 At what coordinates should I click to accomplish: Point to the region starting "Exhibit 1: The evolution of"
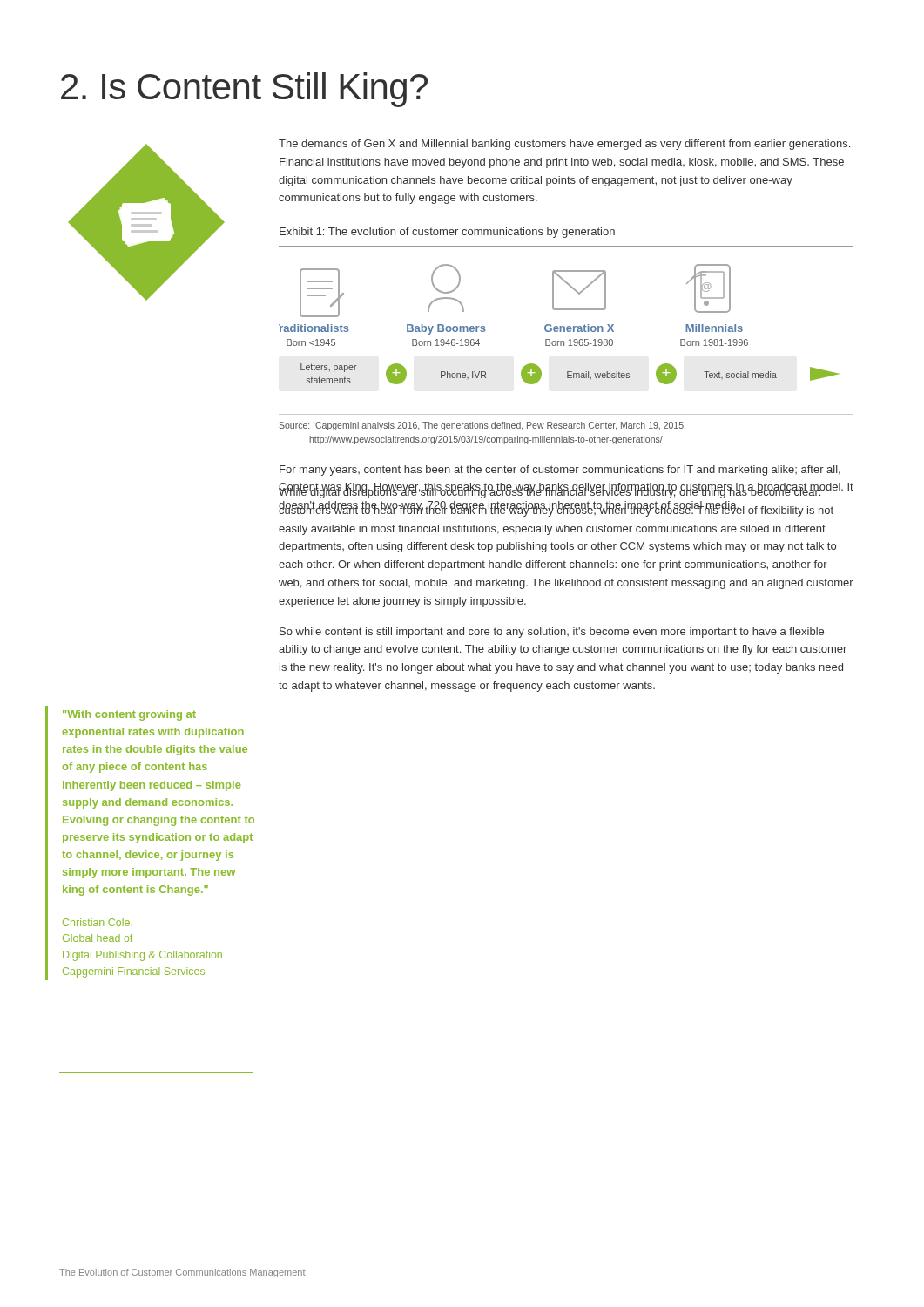(x=447, y=231)
